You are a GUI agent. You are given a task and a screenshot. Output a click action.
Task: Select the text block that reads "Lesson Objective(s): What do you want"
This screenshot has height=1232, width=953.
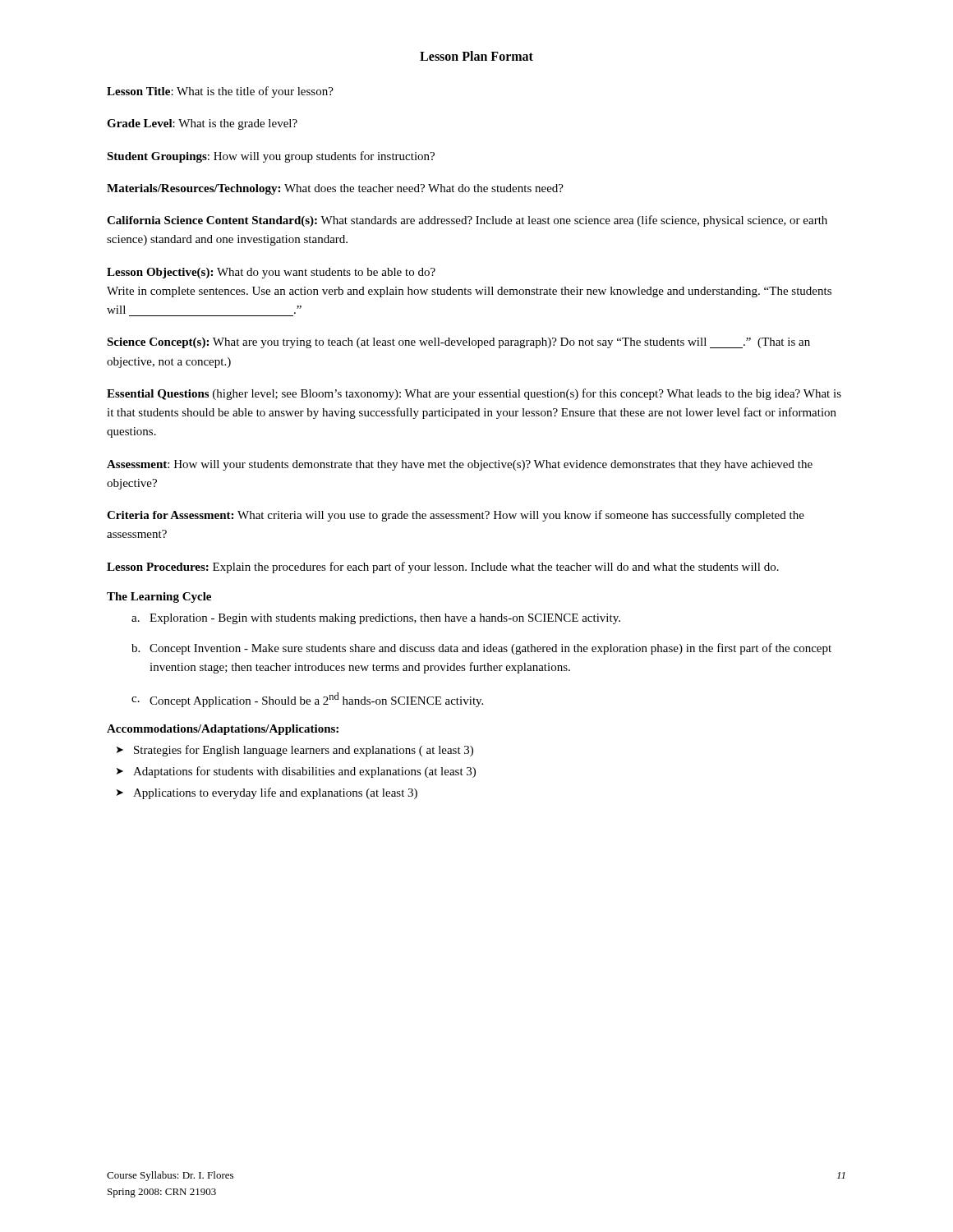pos(476,291)
